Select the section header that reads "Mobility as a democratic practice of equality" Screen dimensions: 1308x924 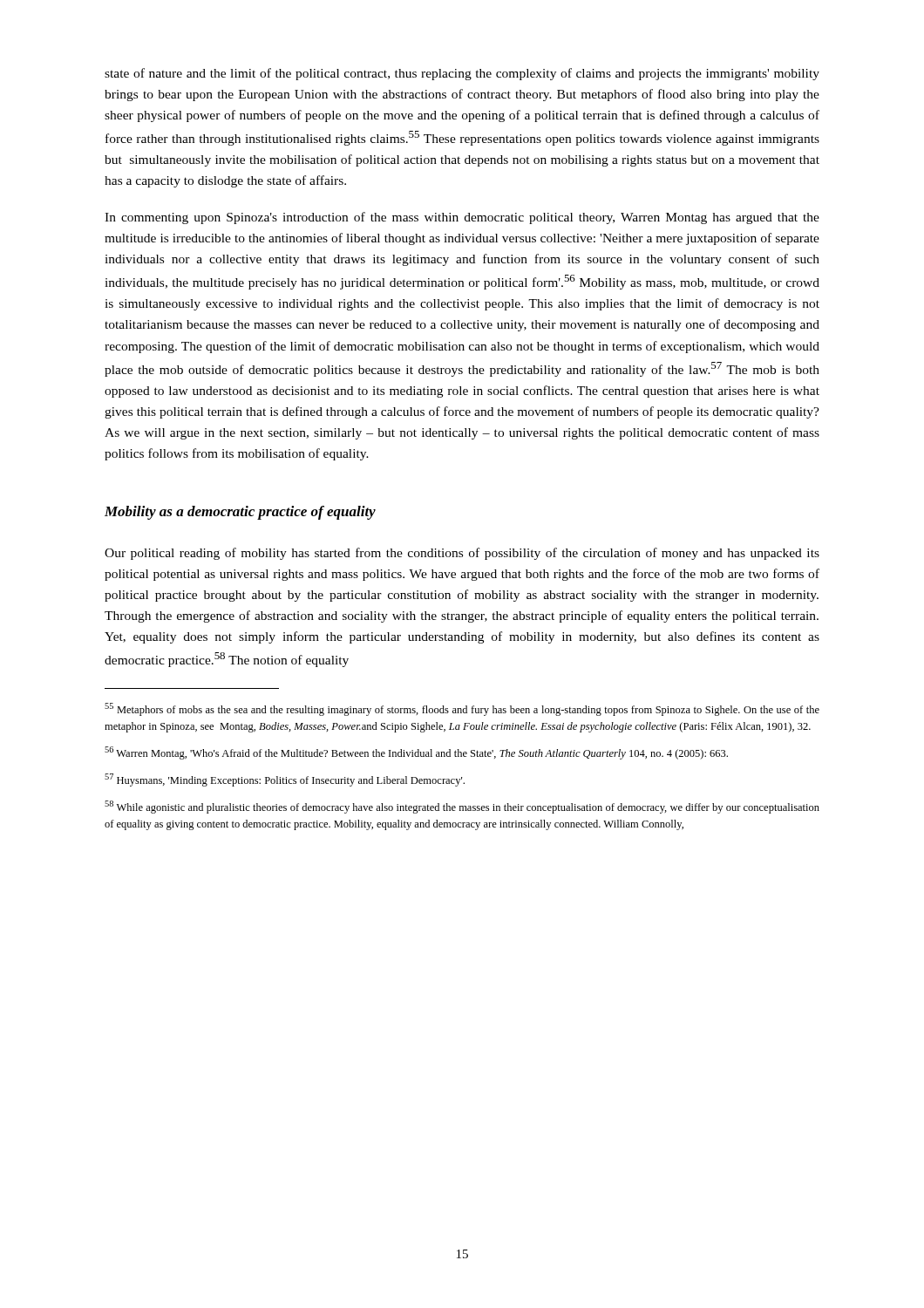[240, 511]
